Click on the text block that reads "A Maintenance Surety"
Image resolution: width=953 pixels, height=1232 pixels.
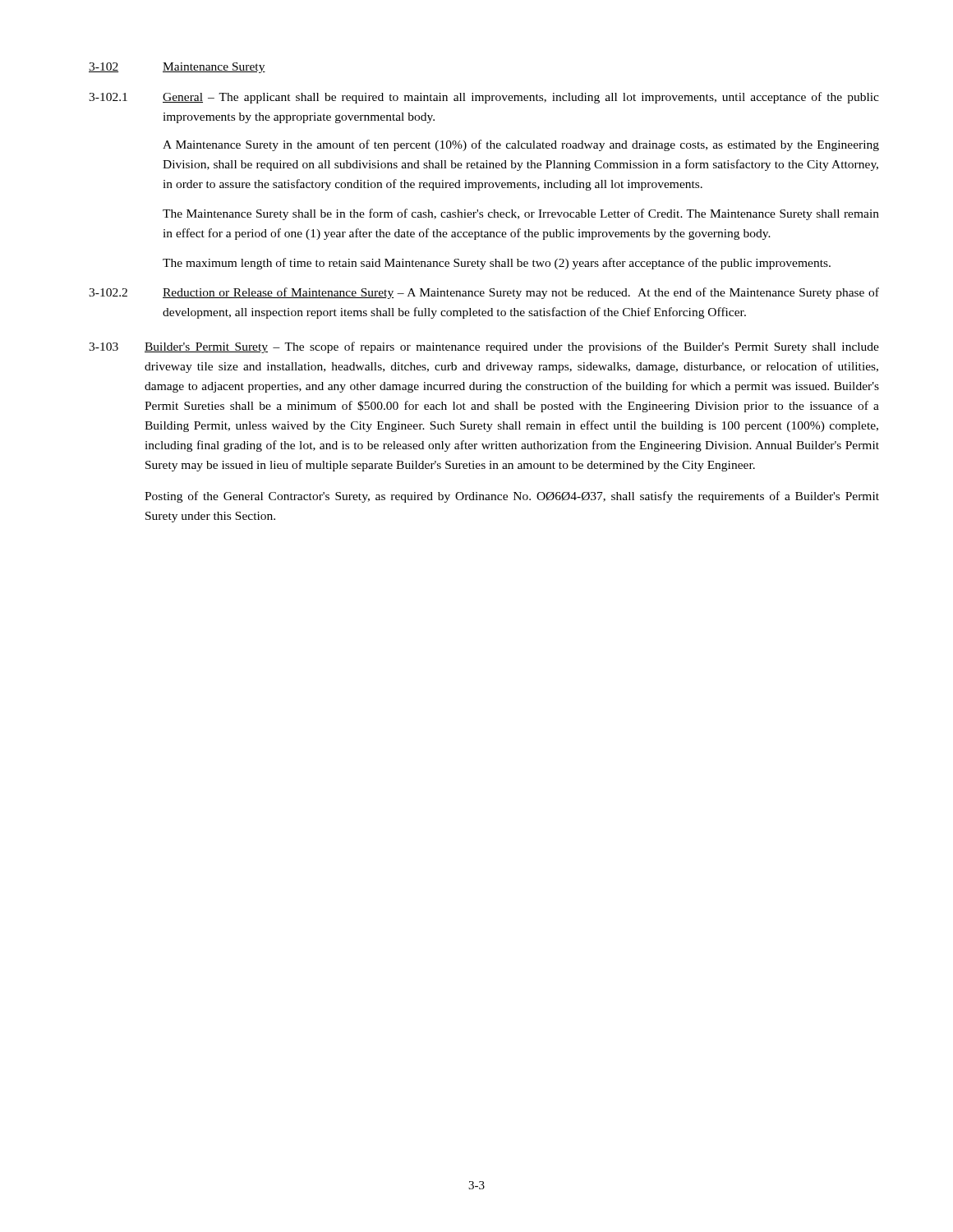tap(521, 164)
